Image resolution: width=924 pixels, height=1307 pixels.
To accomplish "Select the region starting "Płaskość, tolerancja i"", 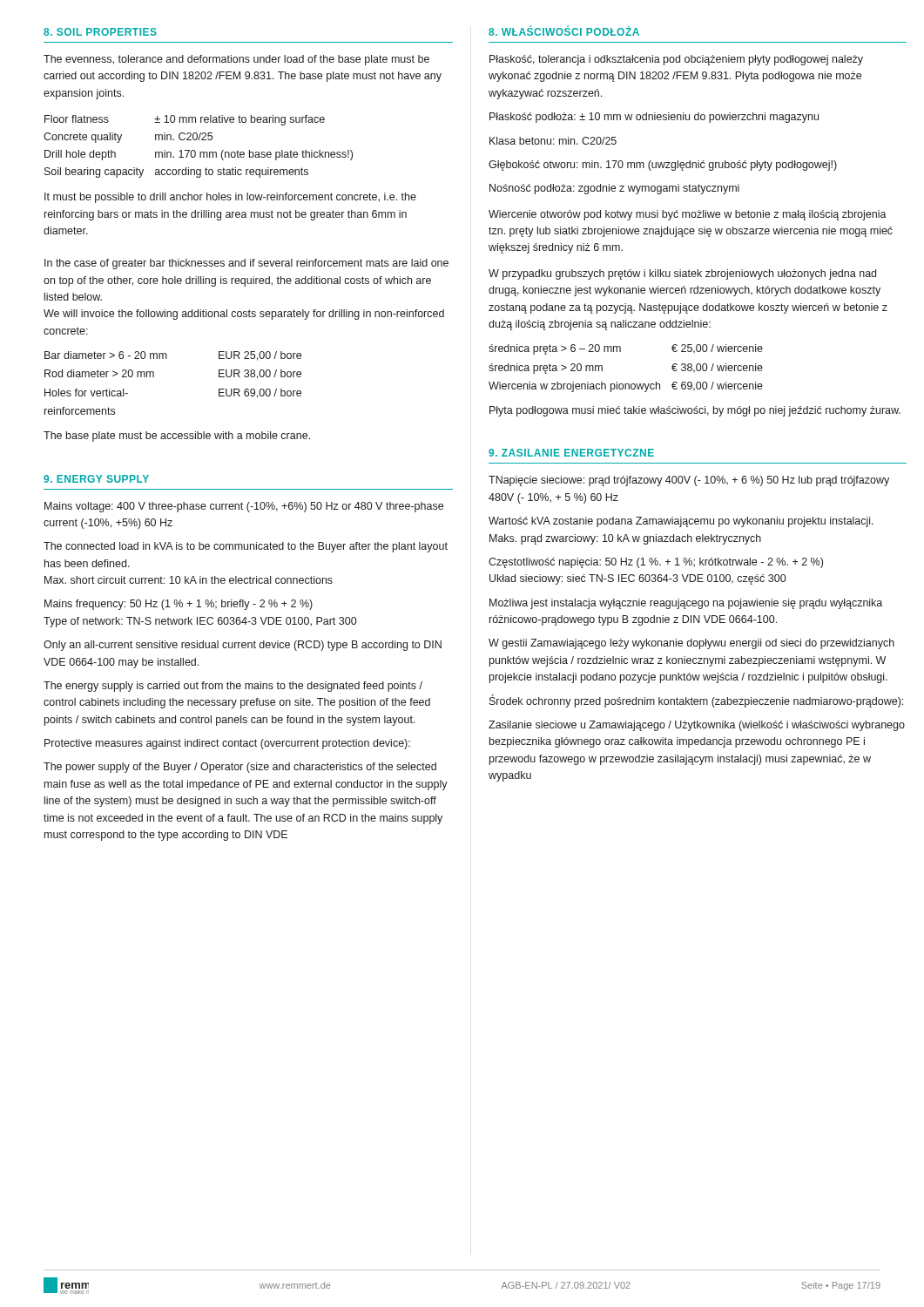I will 676,76.
